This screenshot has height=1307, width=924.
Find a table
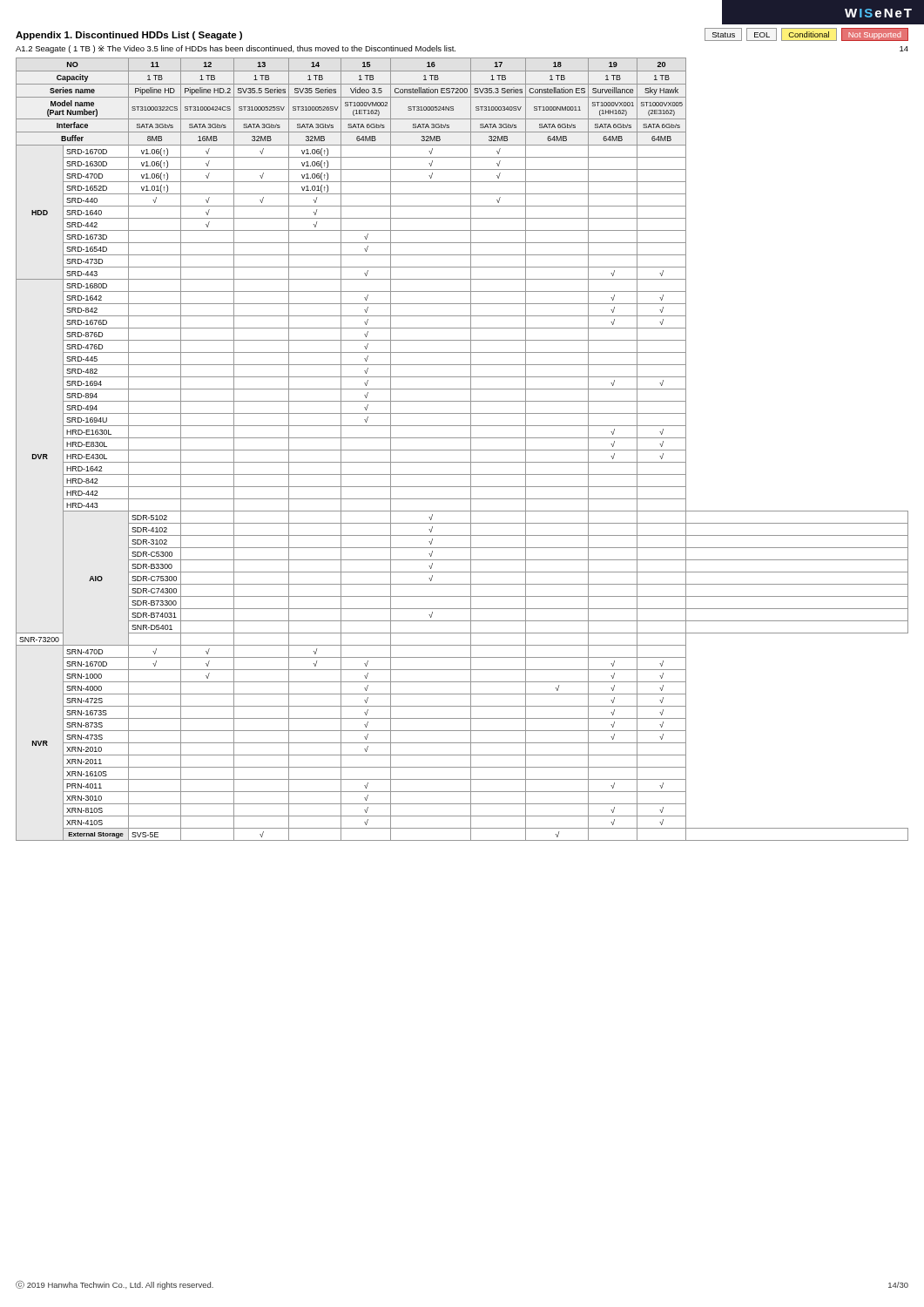click(462, 449)
